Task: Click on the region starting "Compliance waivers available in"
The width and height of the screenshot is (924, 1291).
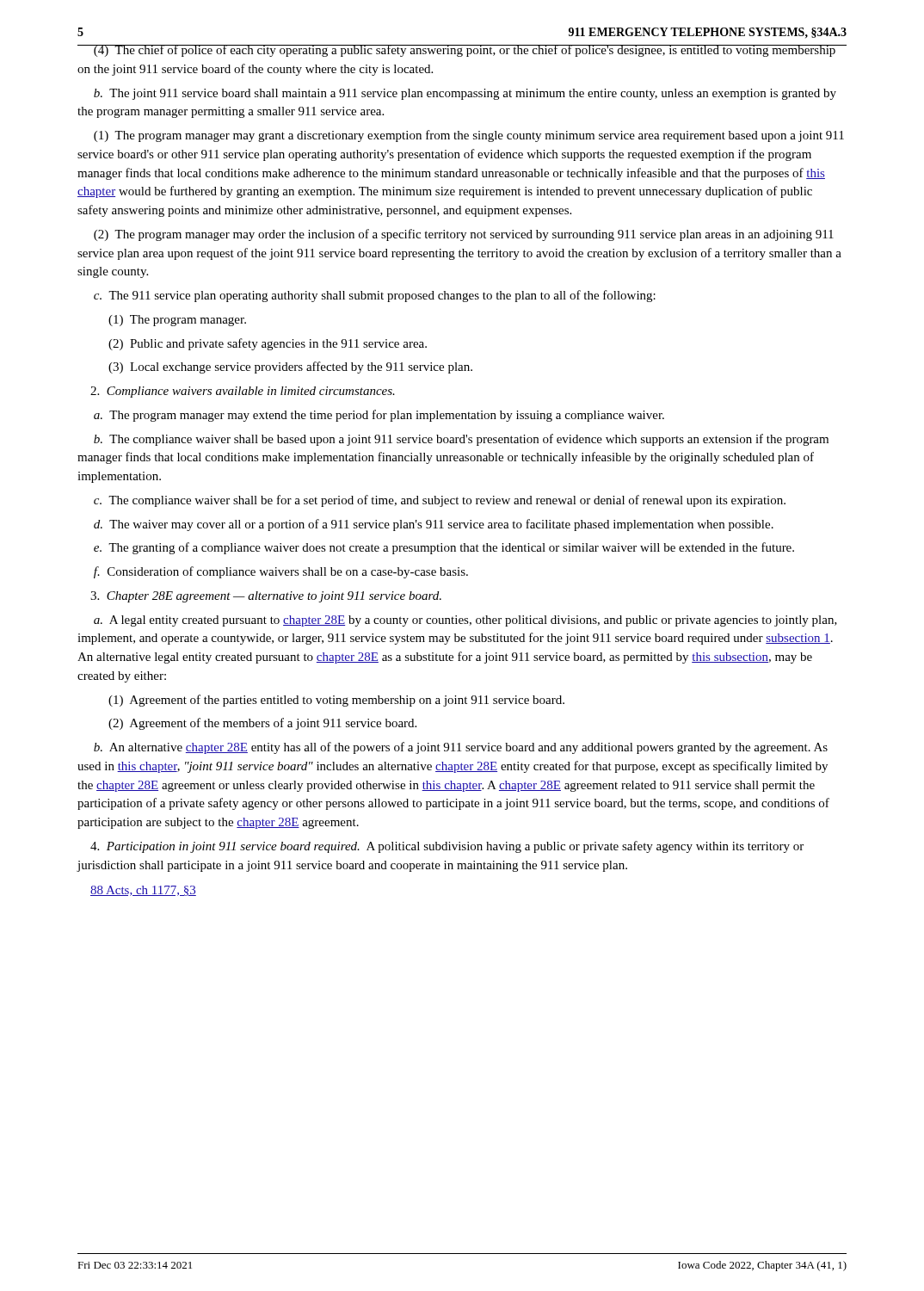Action: click(236, 391)
